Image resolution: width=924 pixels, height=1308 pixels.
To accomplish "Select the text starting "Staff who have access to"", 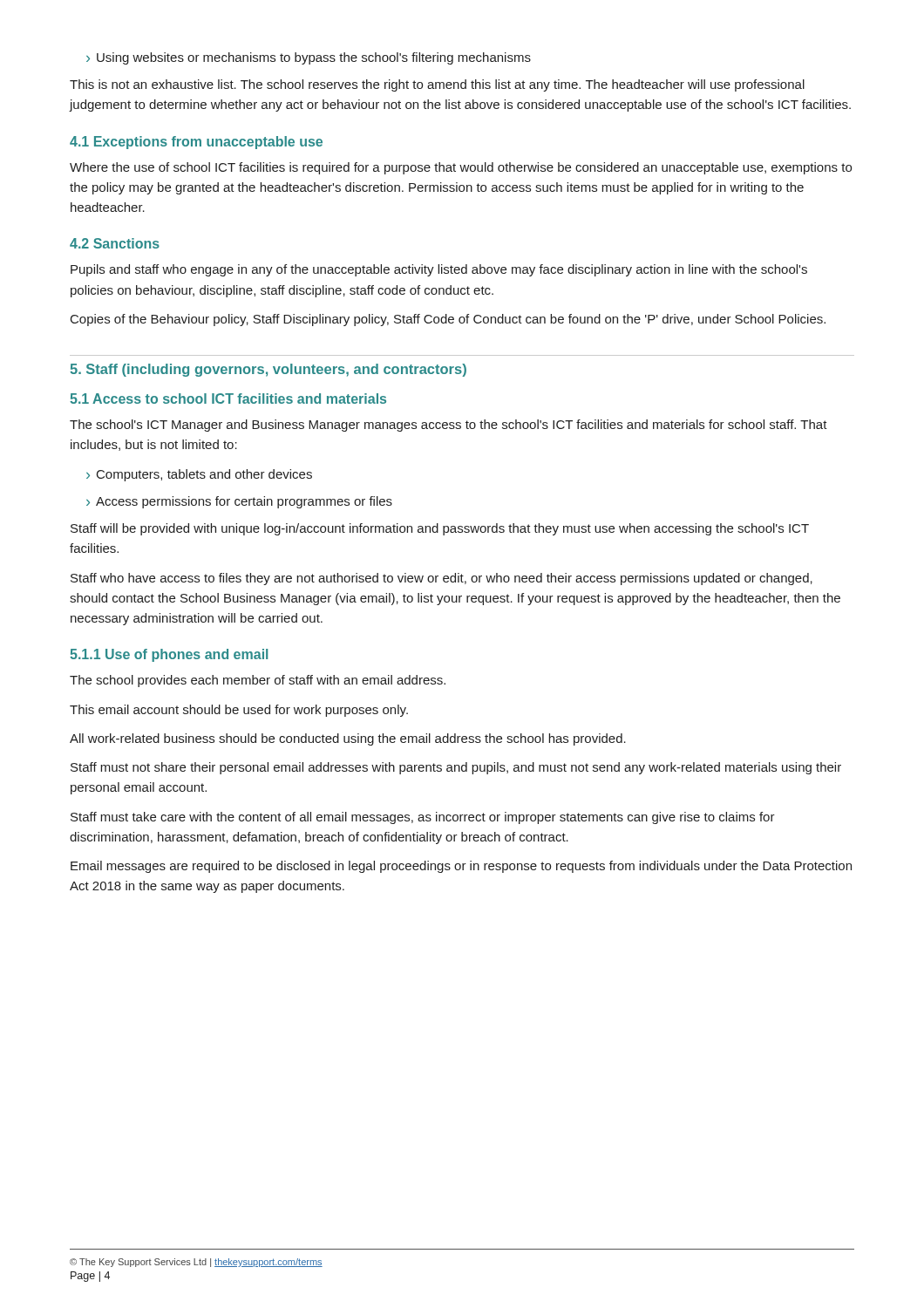I will pyautogui.click(x=462, y=598).
